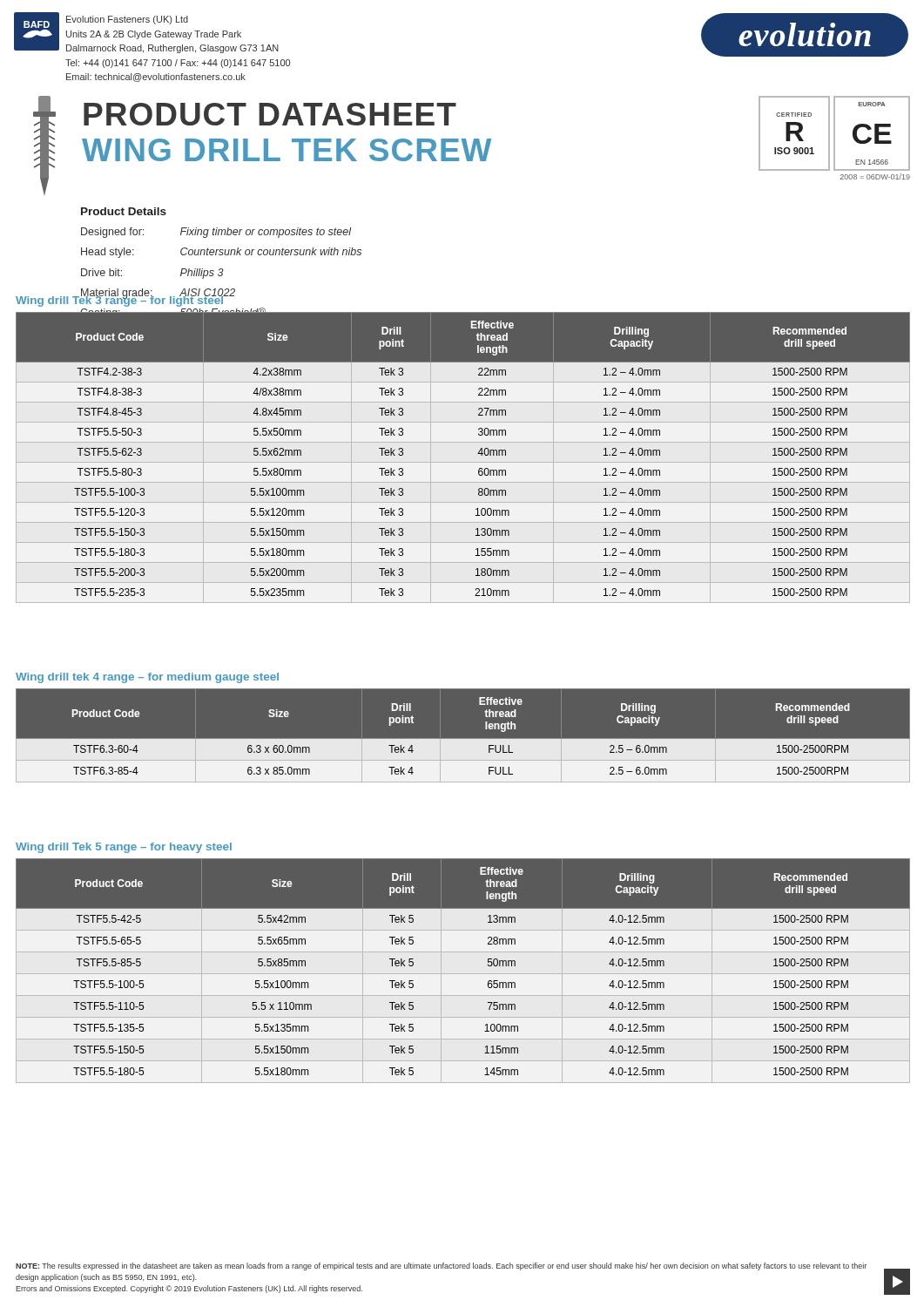Click where it says "Product Details"
Viewport: 924px width, 1307px height.
[123, 211]
